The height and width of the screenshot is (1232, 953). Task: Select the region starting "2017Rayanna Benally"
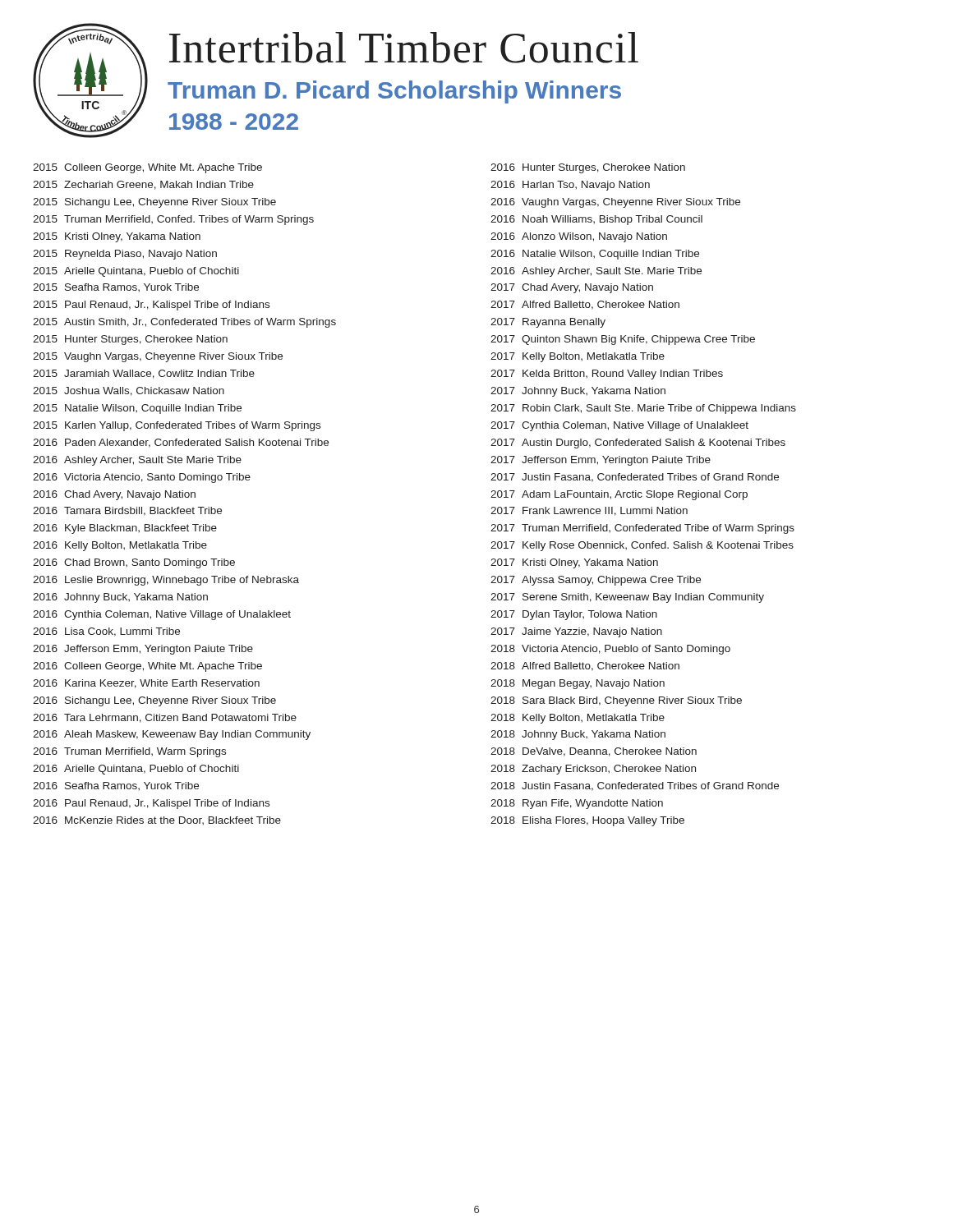[548, 323]
